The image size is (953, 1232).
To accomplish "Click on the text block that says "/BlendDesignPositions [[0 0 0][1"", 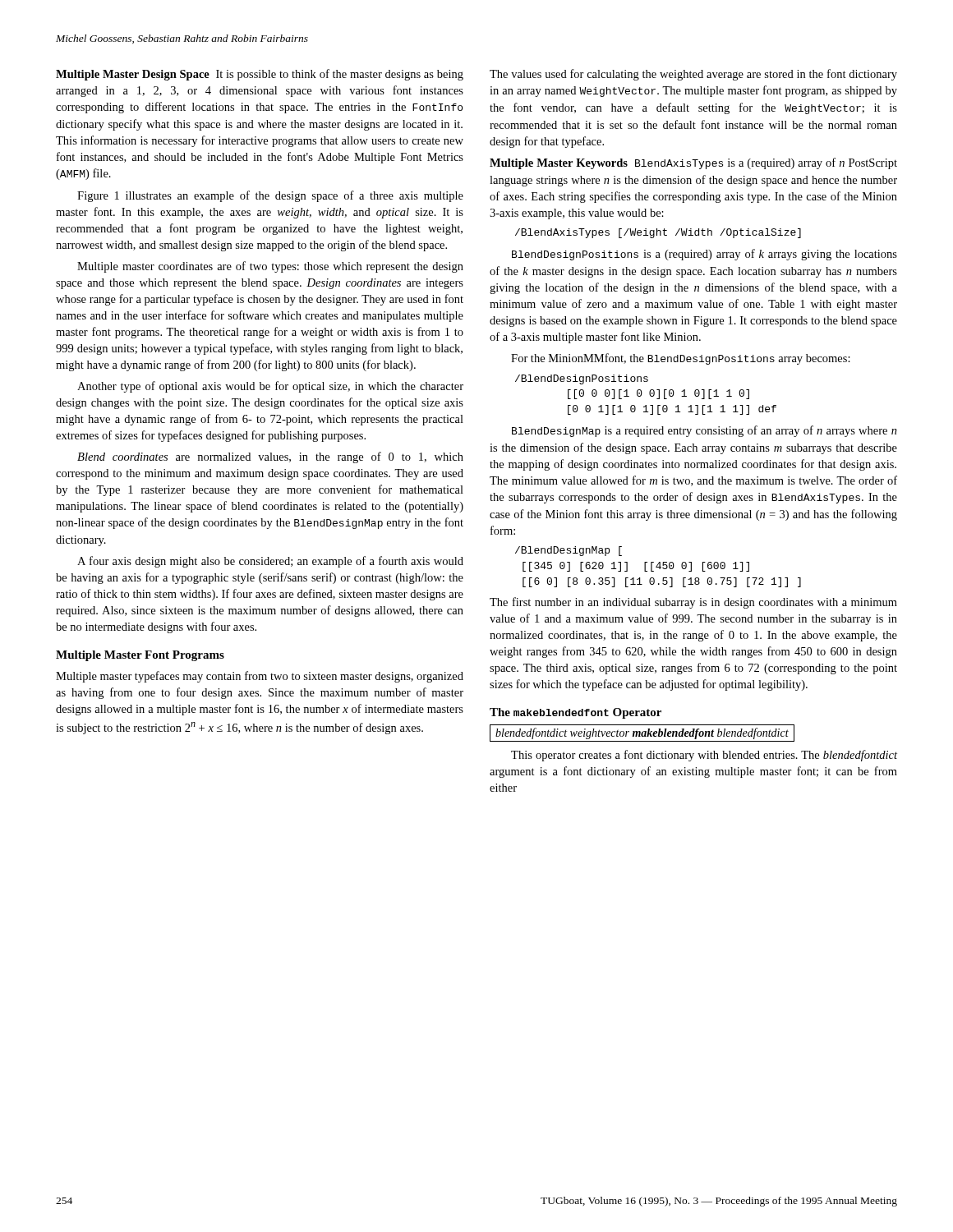I will [x=706, y=395].
